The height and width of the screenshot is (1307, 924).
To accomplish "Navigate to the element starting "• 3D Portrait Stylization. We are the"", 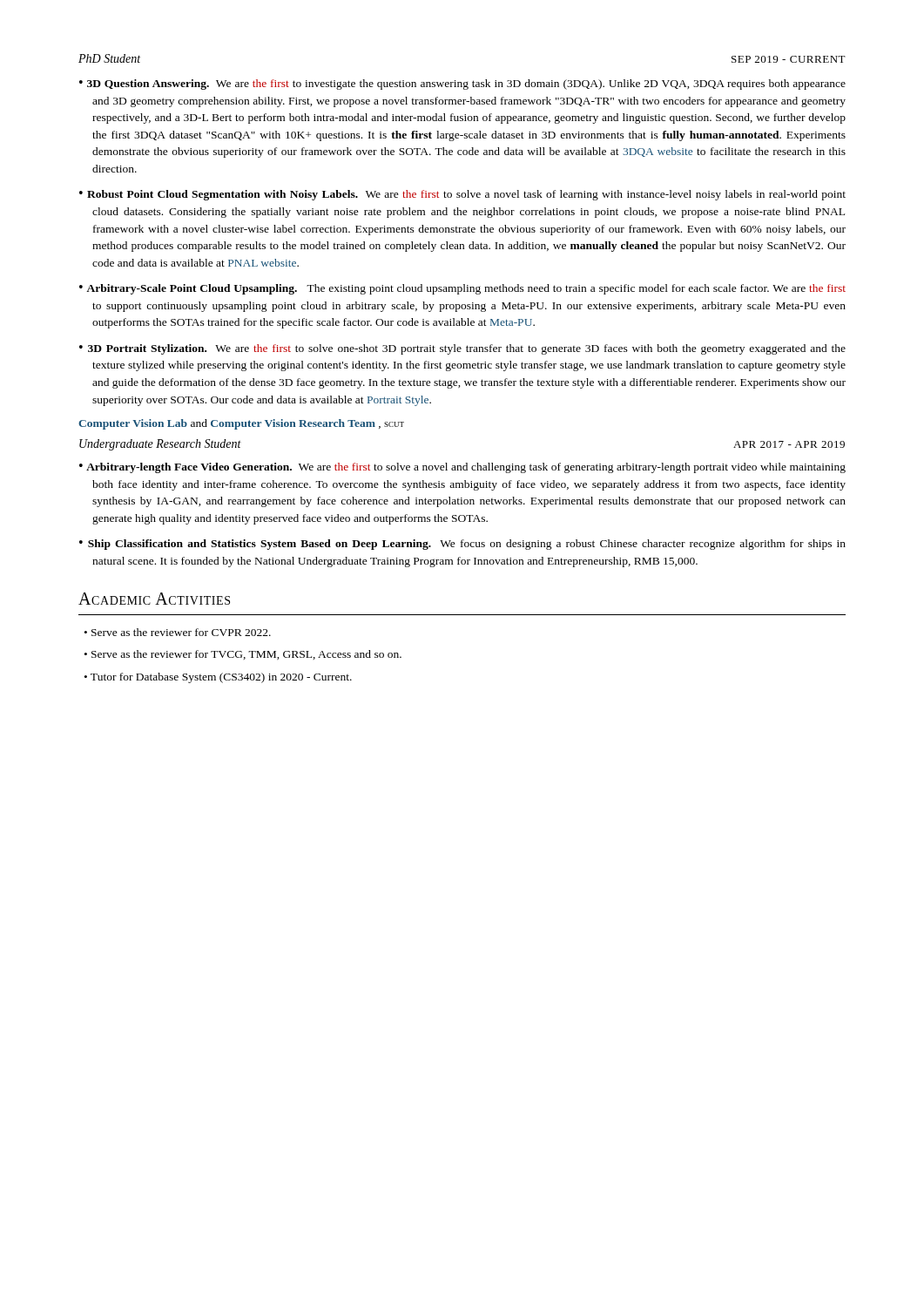I will (462, 374).
